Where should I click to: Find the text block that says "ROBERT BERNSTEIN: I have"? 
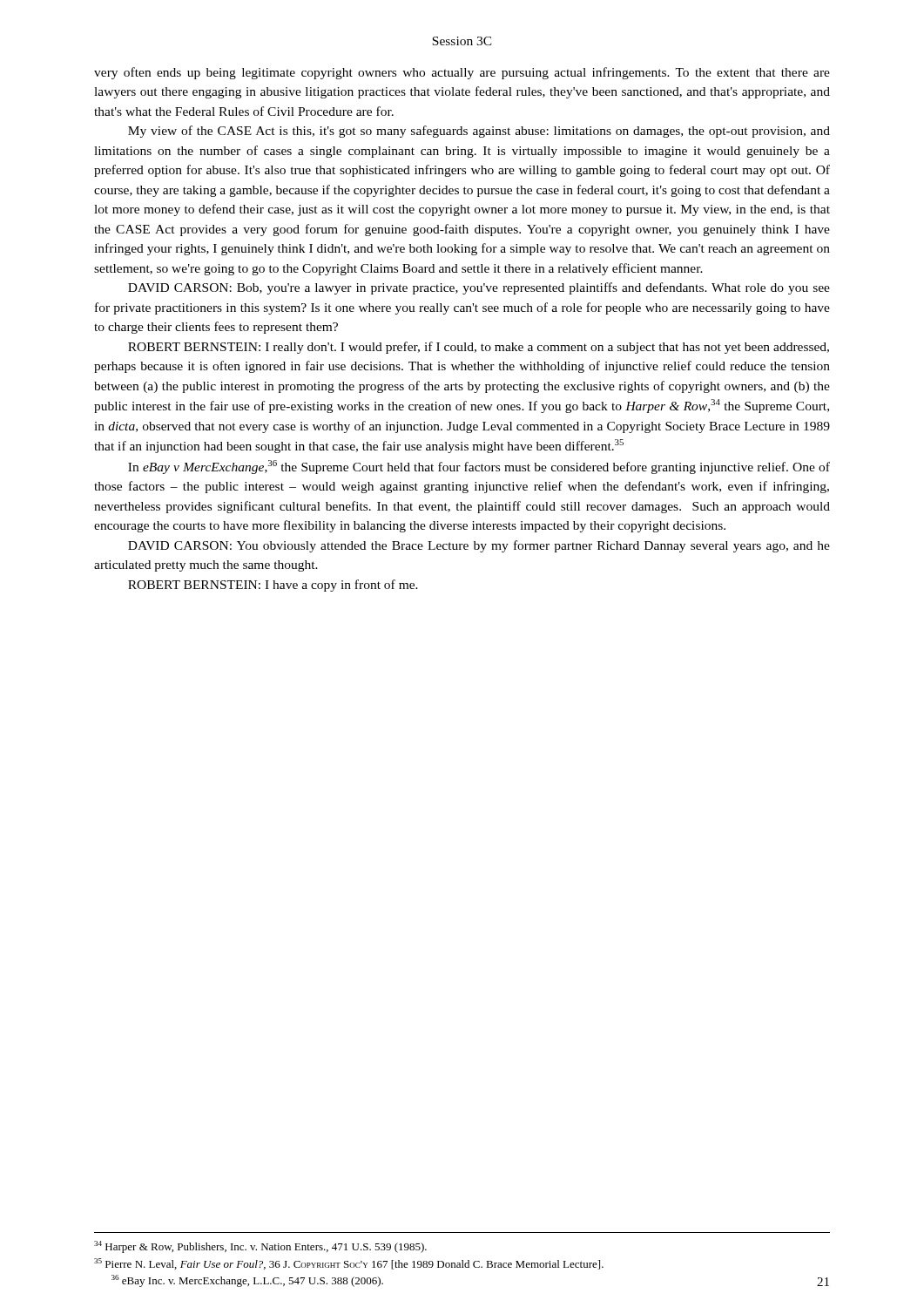point(273,586)
